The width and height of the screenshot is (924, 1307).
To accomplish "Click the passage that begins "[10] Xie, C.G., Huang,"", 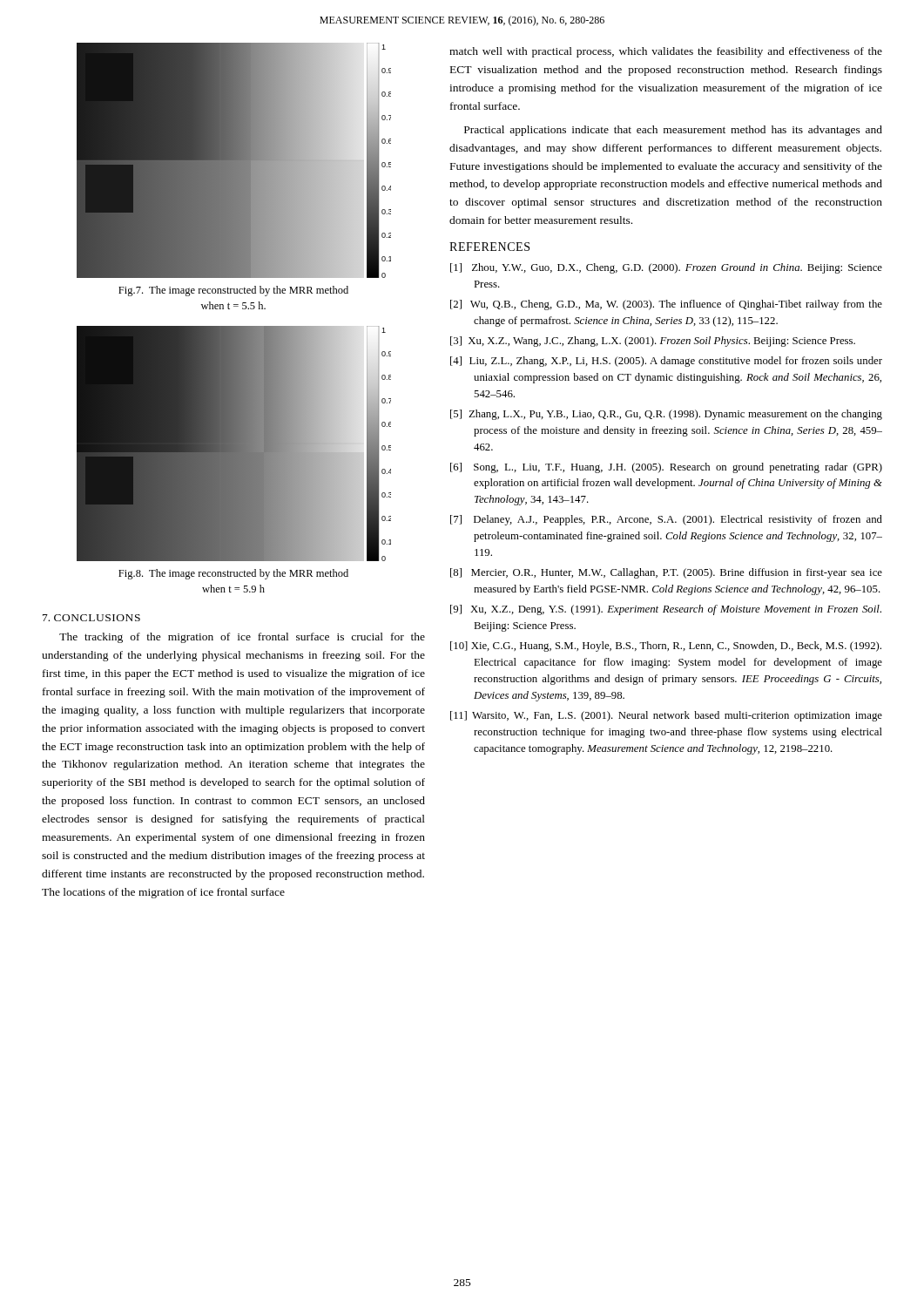I will click(666, 670).
